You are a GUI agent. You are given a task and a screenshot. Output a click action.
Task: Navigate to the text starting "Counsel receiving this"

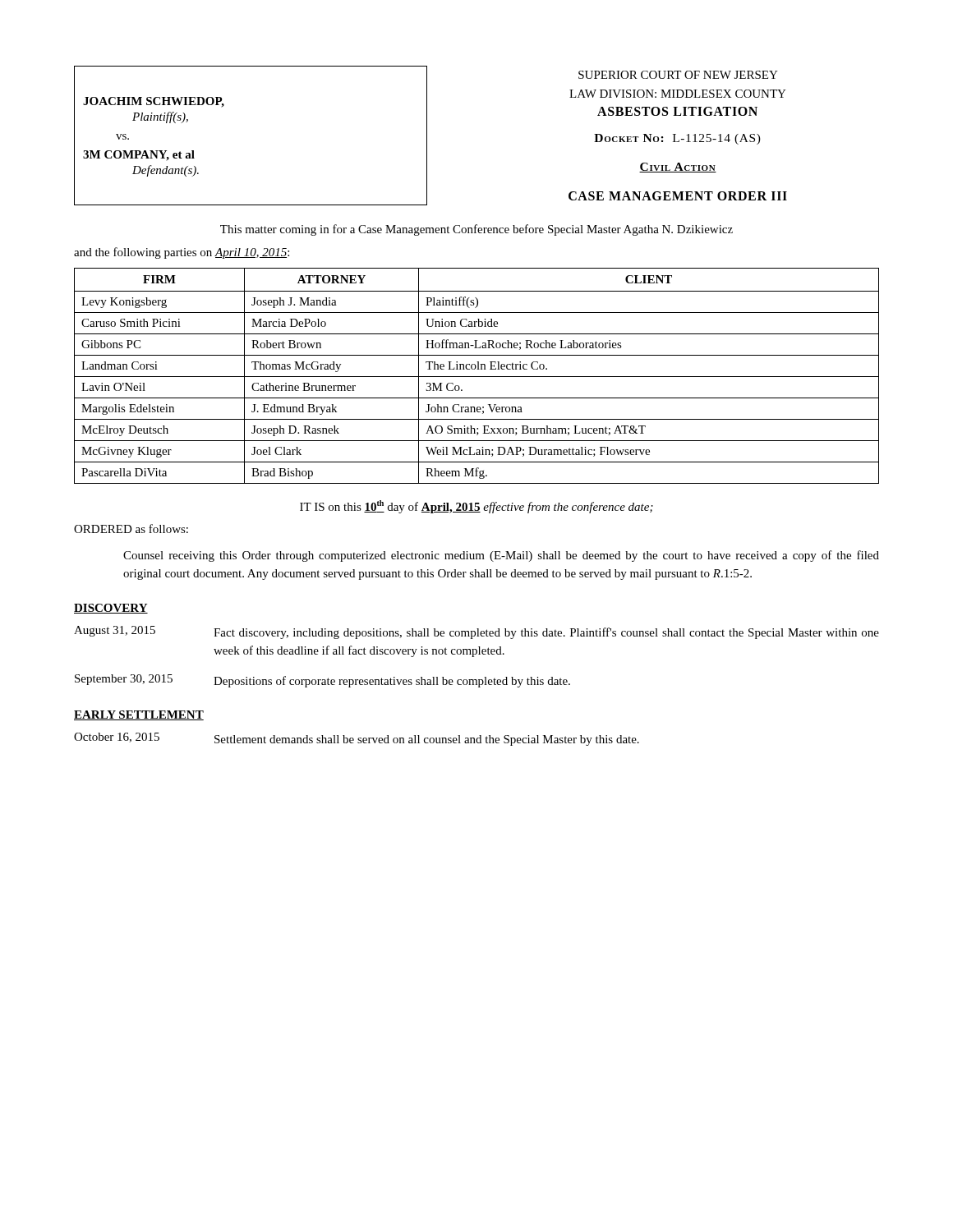tap(501, 564)
